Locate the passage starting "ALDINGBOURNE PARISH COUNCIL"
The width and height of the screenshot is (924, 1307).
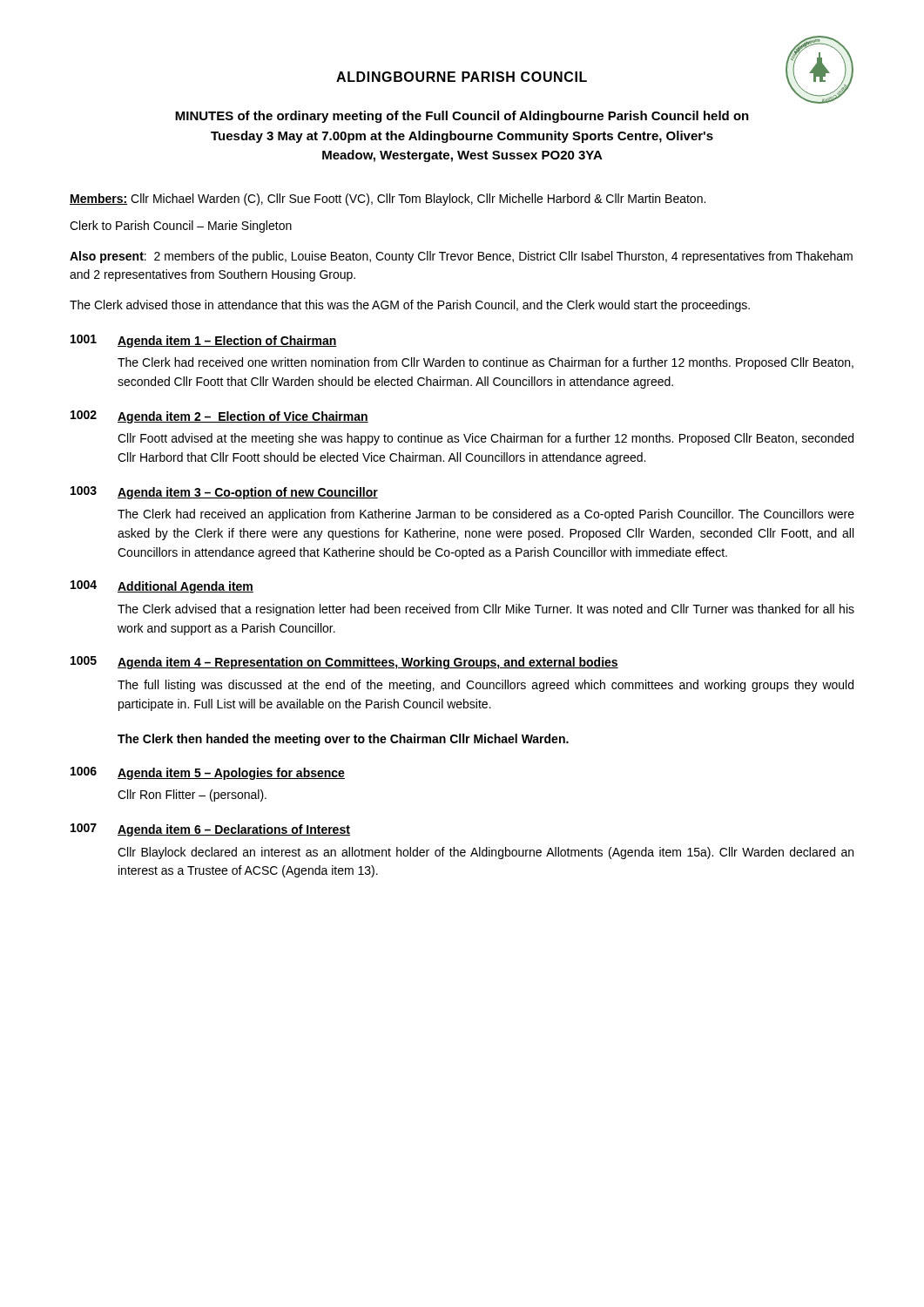pos(462,78)
